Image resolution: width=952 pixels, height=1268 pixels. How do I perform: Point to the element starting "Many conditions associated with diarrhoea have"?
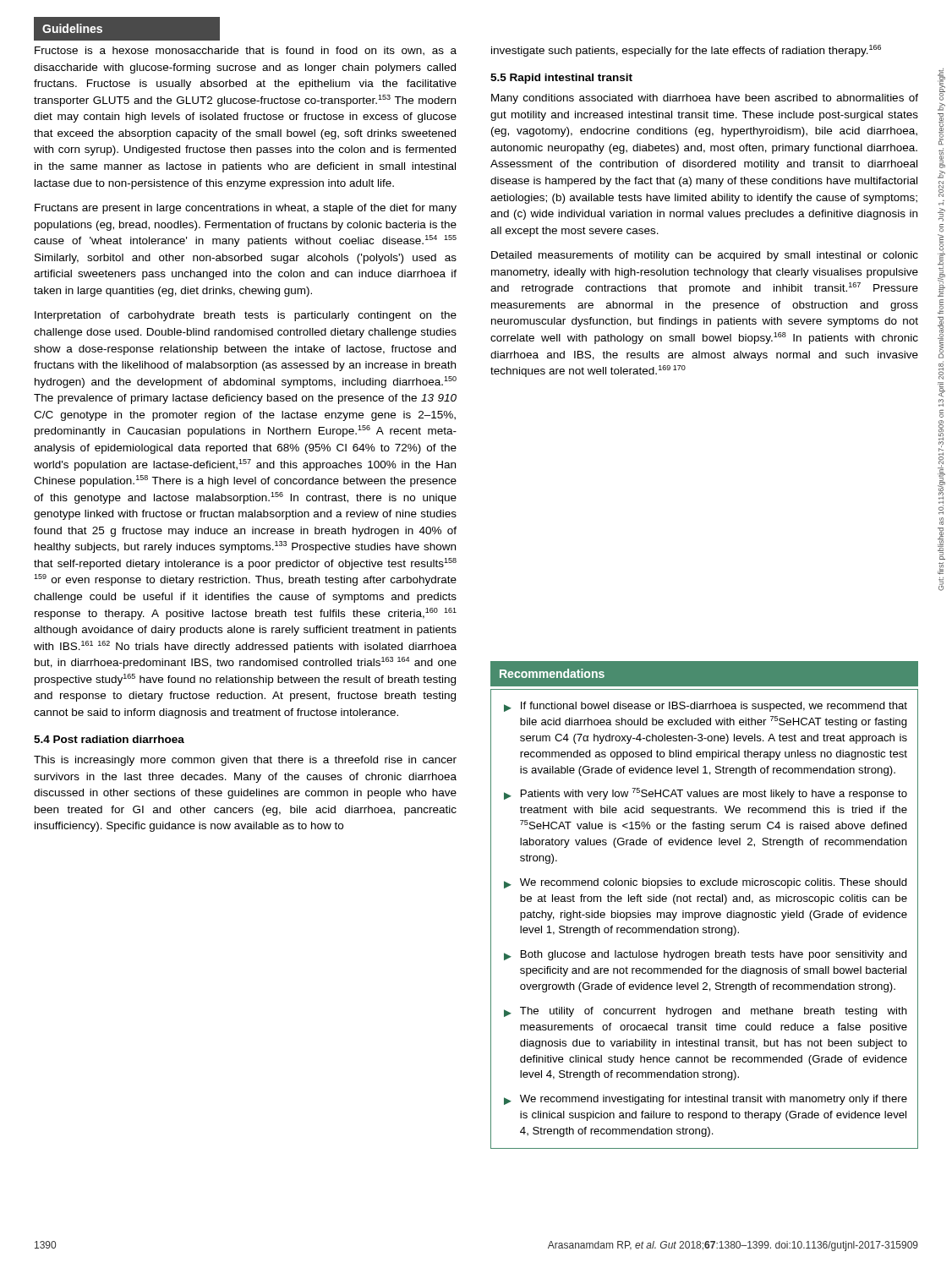705,99
